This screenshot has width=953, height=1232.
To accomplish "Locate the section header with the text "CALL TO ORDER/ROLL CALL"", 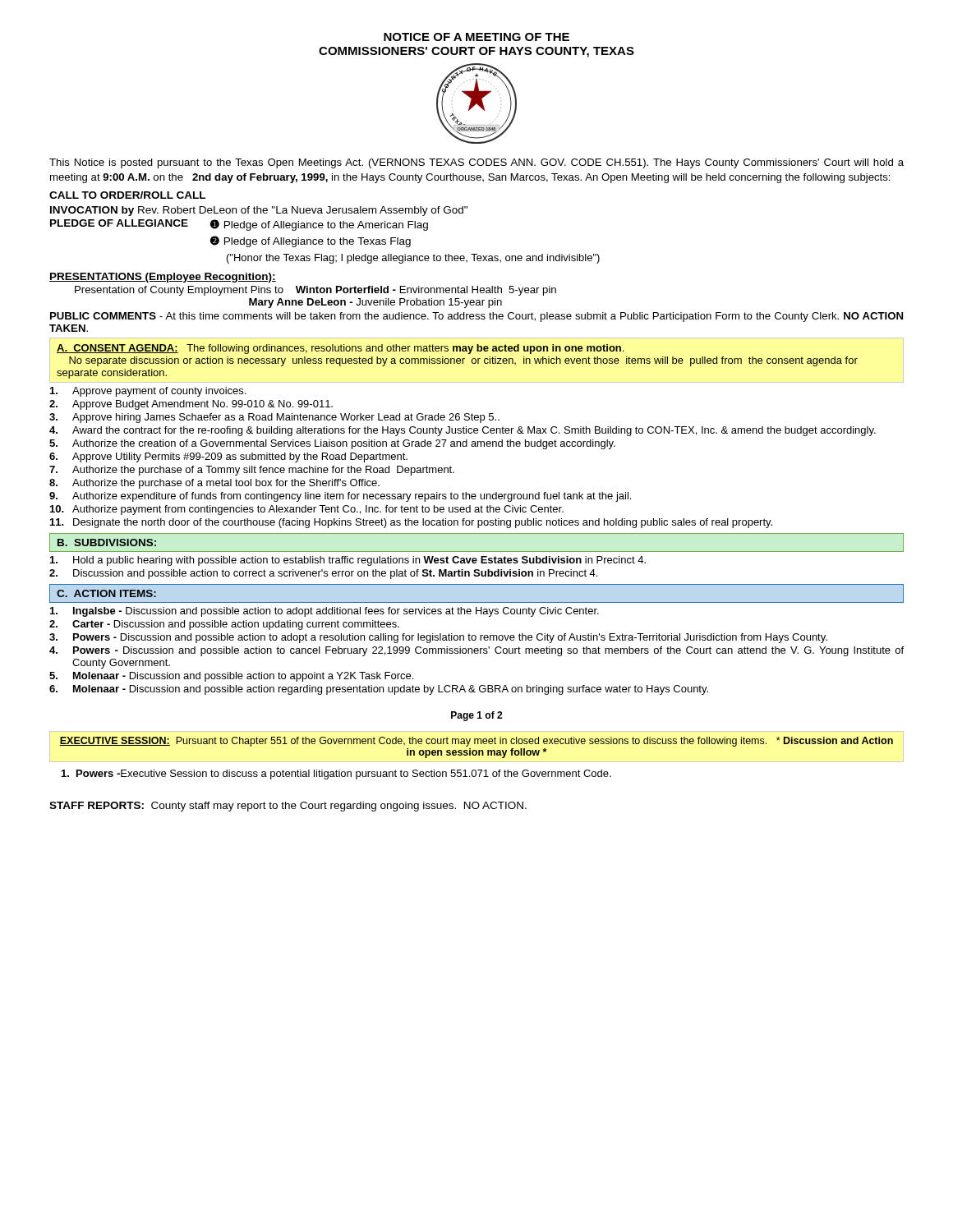I will 128,195.
